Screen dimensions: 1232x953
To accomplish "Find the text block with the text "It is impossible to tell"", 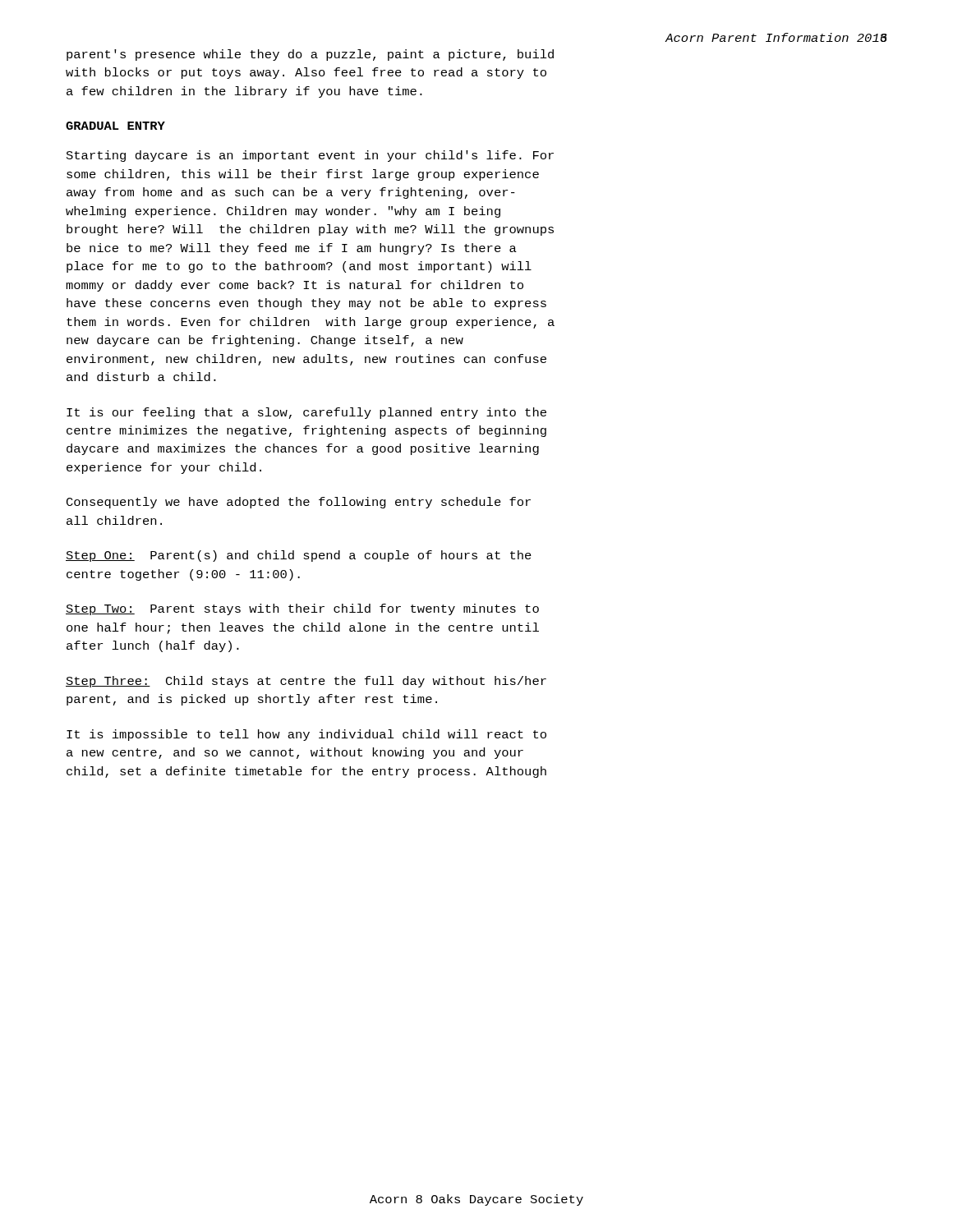I will pyautogui.click(x=306, y=753).
